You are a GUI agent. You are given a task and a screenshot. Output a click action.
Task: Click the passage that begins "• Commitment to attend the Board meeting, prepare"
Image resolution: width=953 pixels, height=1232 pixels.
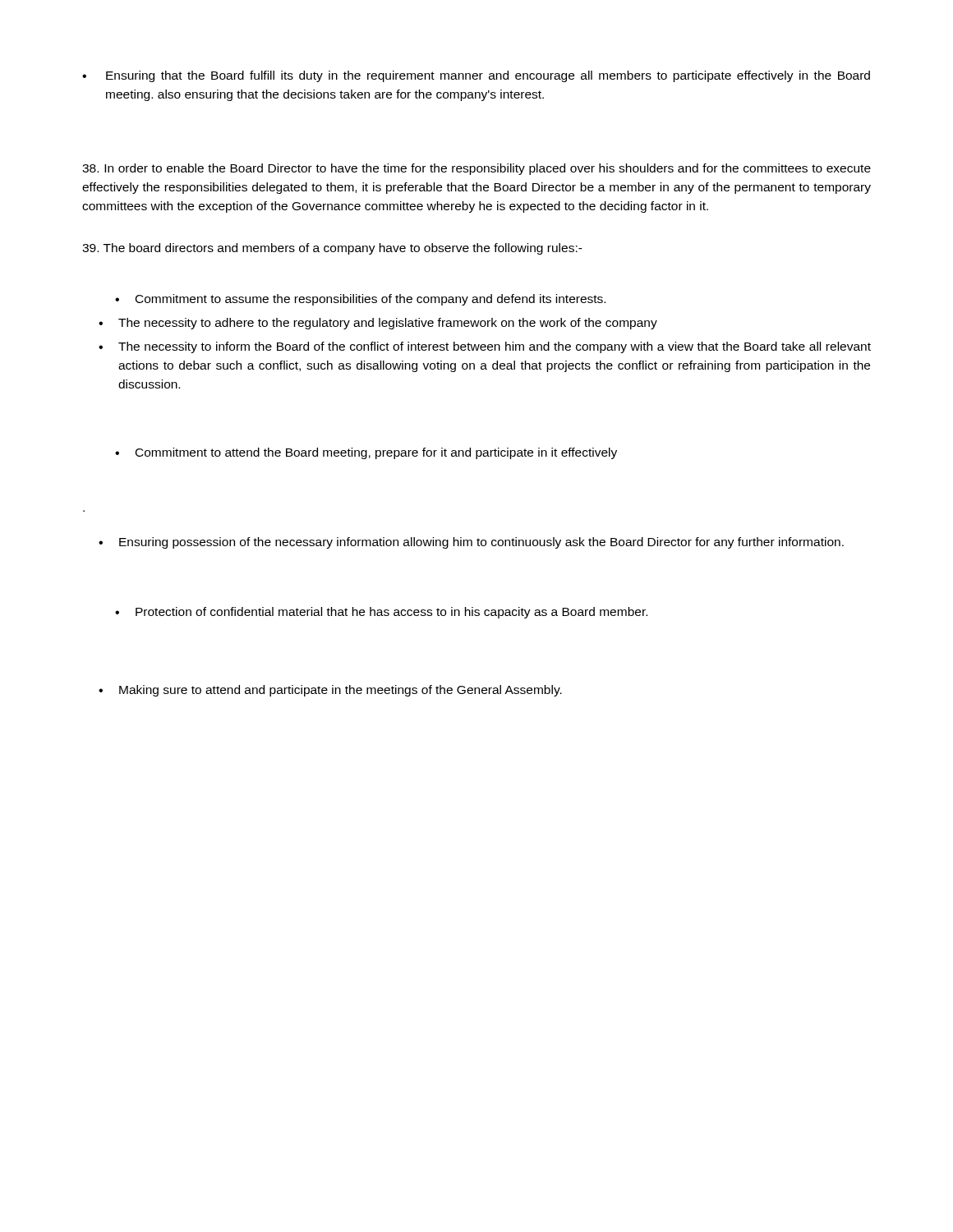click(x=493, y=453)
